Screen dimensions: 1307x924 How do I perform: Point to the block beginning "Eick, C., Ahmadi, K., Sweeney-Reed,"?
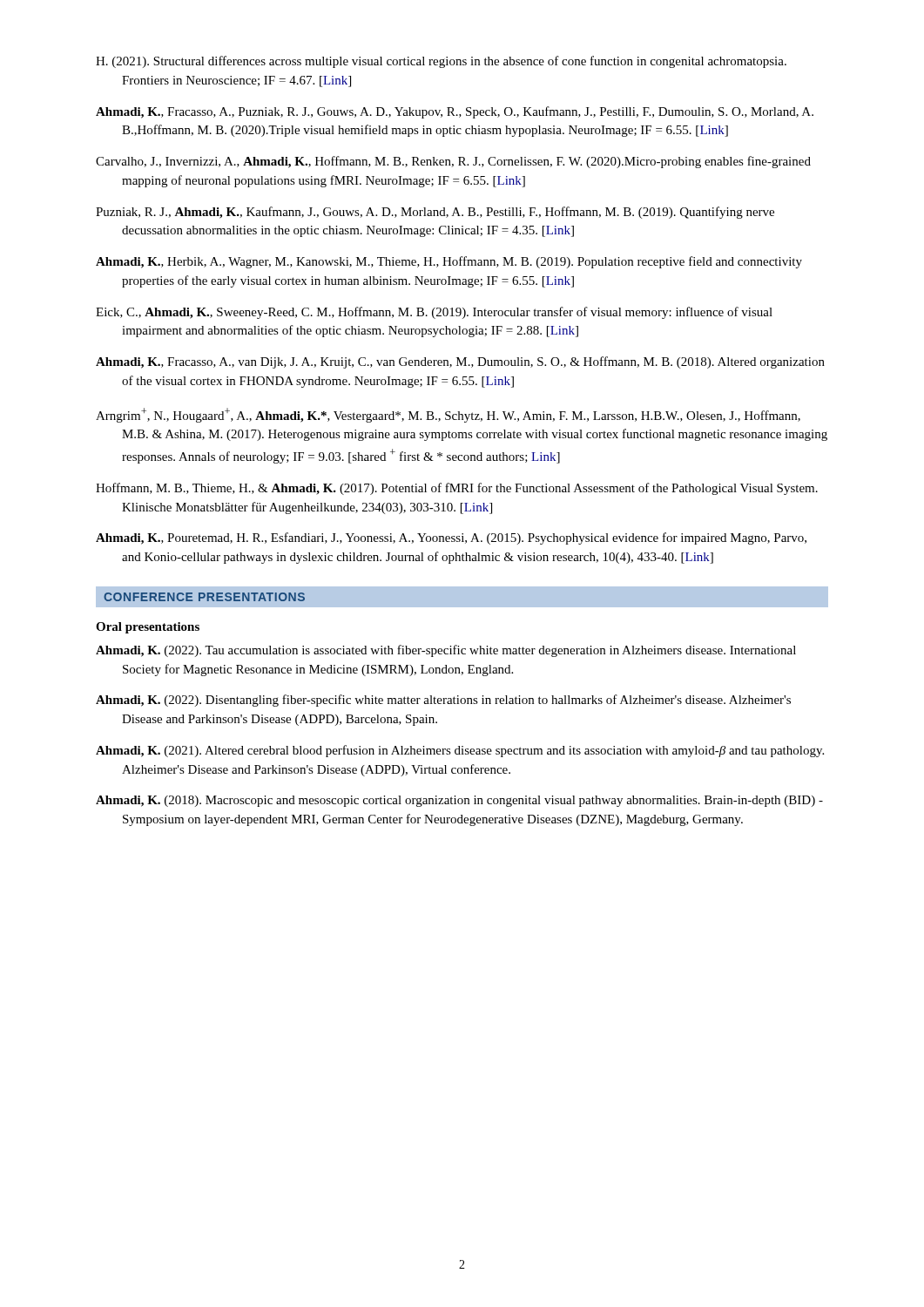coord(434,321)
